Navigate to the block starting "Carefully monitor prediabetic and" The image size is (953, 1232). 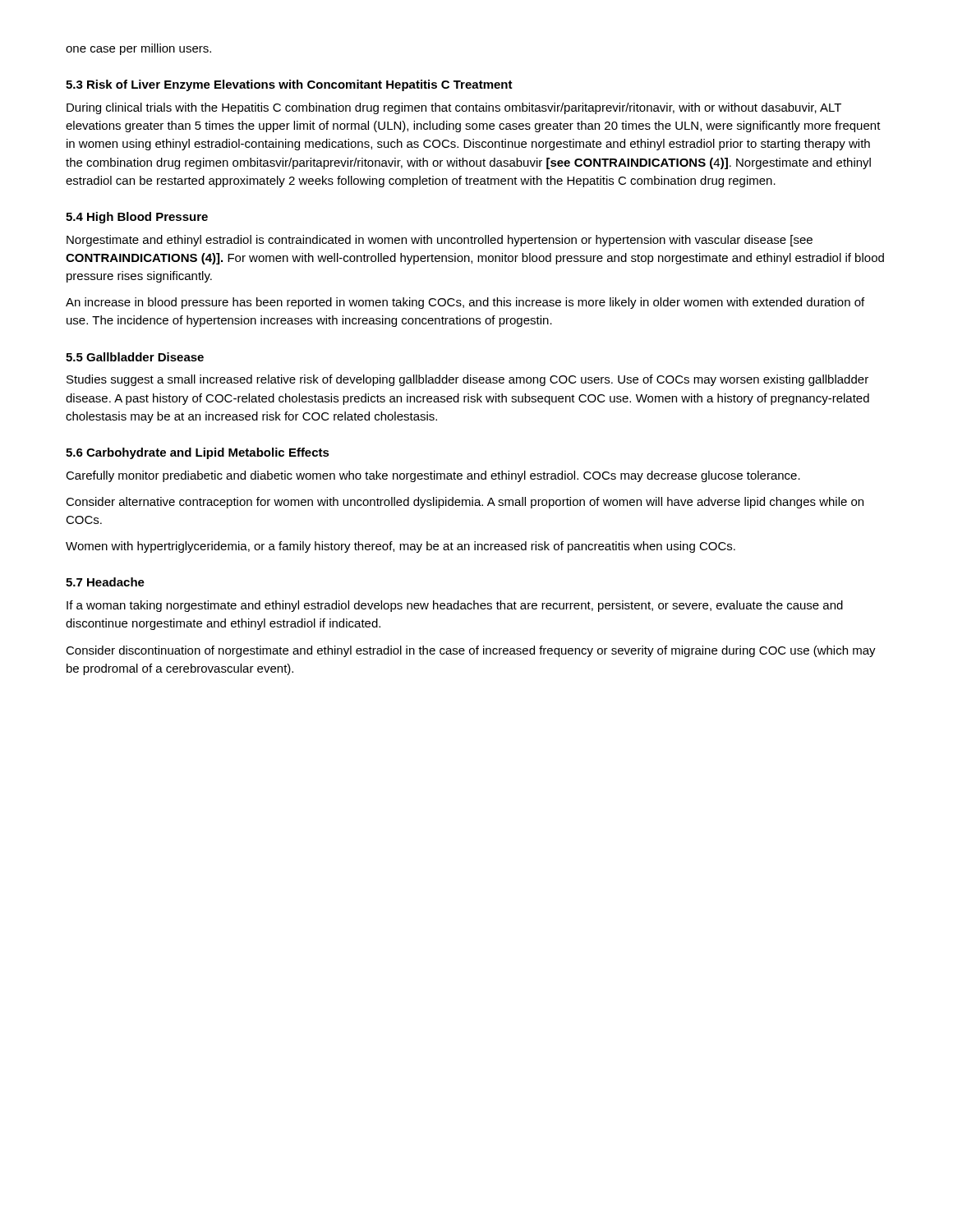pyautogui.click(x=433, y=475)
